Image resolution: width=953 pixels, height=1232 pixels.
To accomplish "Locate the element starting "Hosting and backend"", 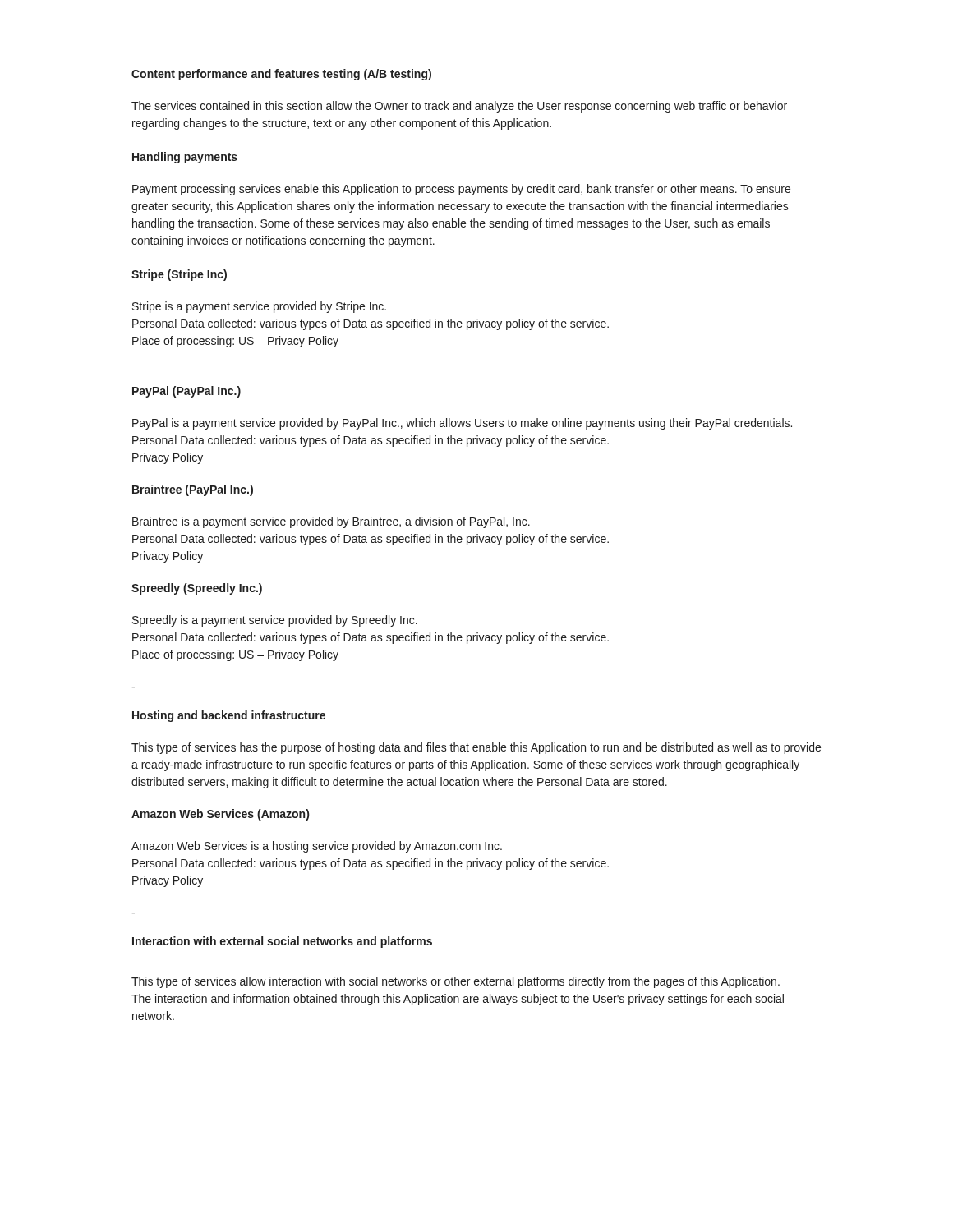I will click(x=229, y=716).
